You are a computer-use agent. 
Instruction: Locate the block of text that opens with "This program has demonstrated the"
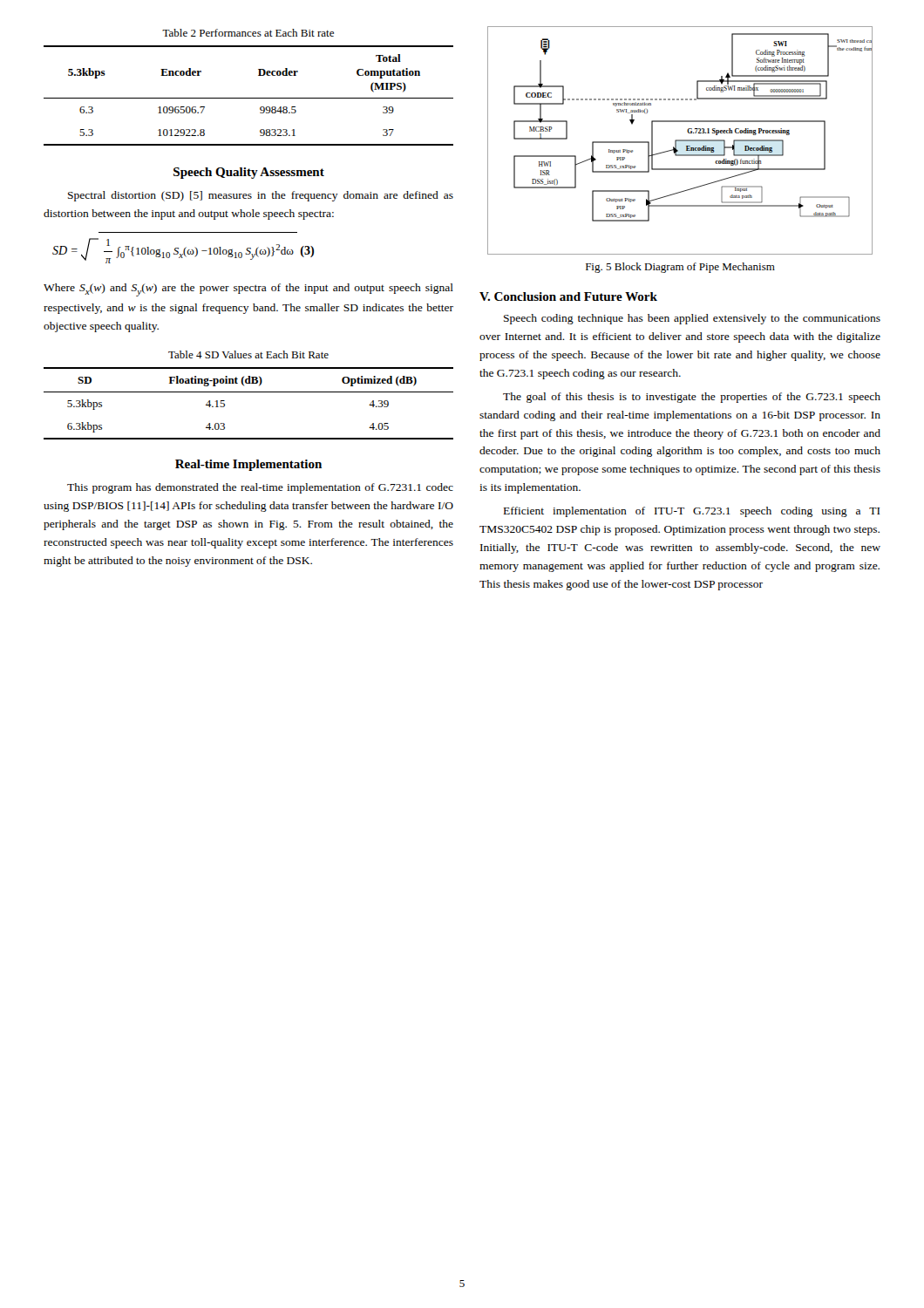click(x=248, y=524)
